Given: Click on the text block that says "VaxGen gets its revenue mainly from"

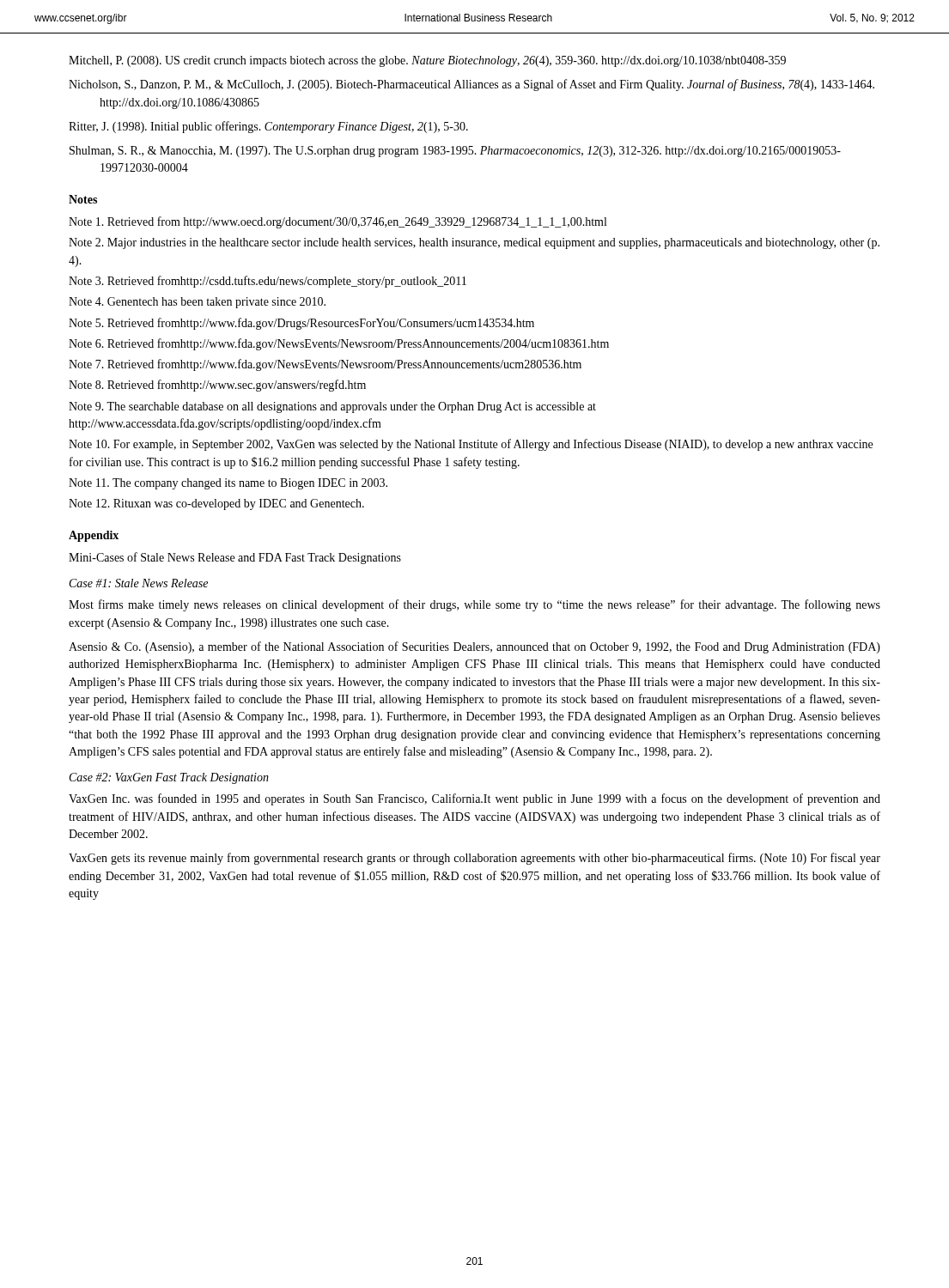Looking at the screenshot, I should (x=474, y=876).
